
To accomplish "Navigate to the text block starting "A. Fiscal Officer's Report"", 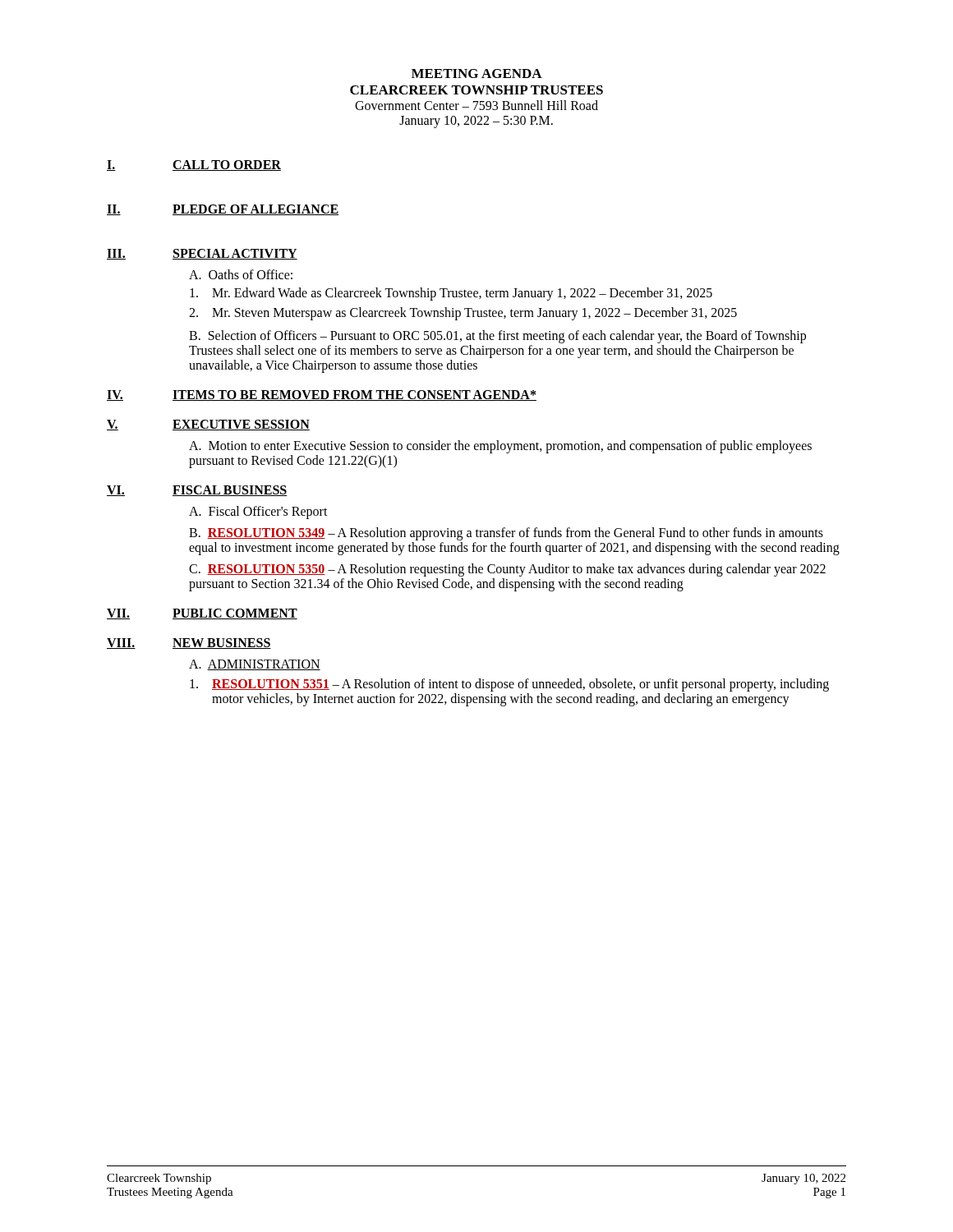I will 258,511.
